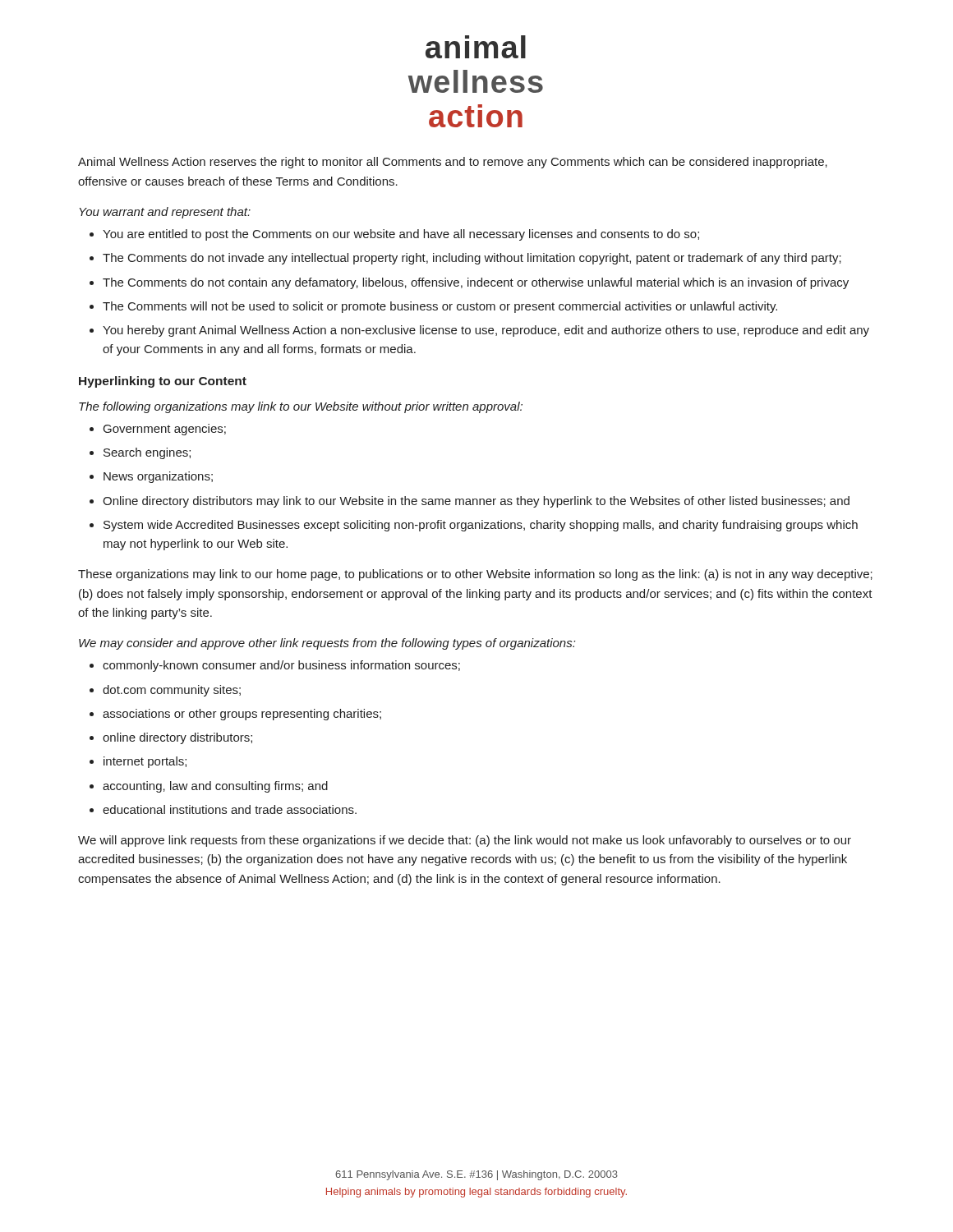
Task: Locate the text "commonly-known consumer and/or business information sources;"
Action: click(282, 665)
